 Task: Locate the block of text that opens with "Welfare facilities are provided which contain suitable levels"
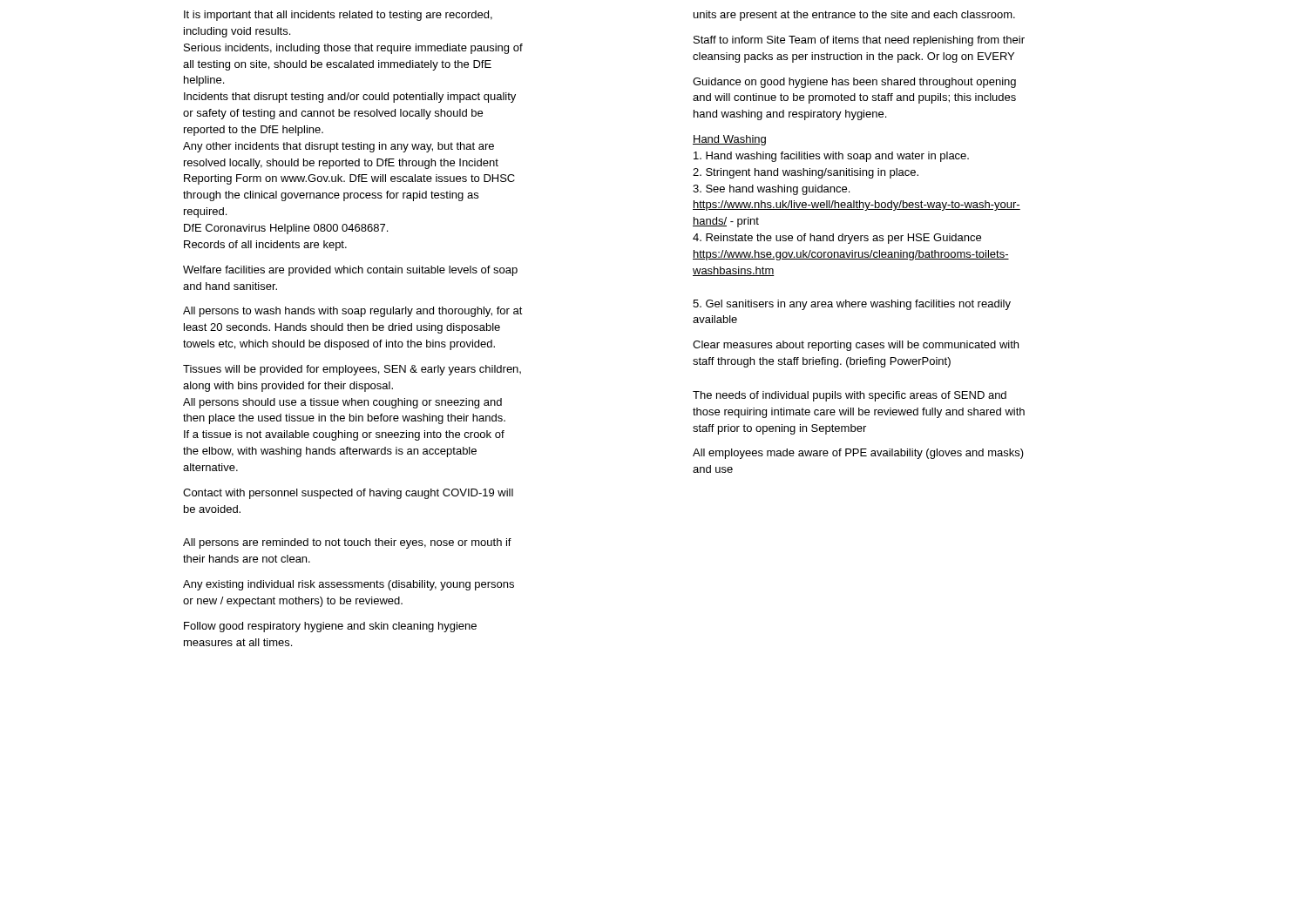pyautogui.click(x=350, y=277)
